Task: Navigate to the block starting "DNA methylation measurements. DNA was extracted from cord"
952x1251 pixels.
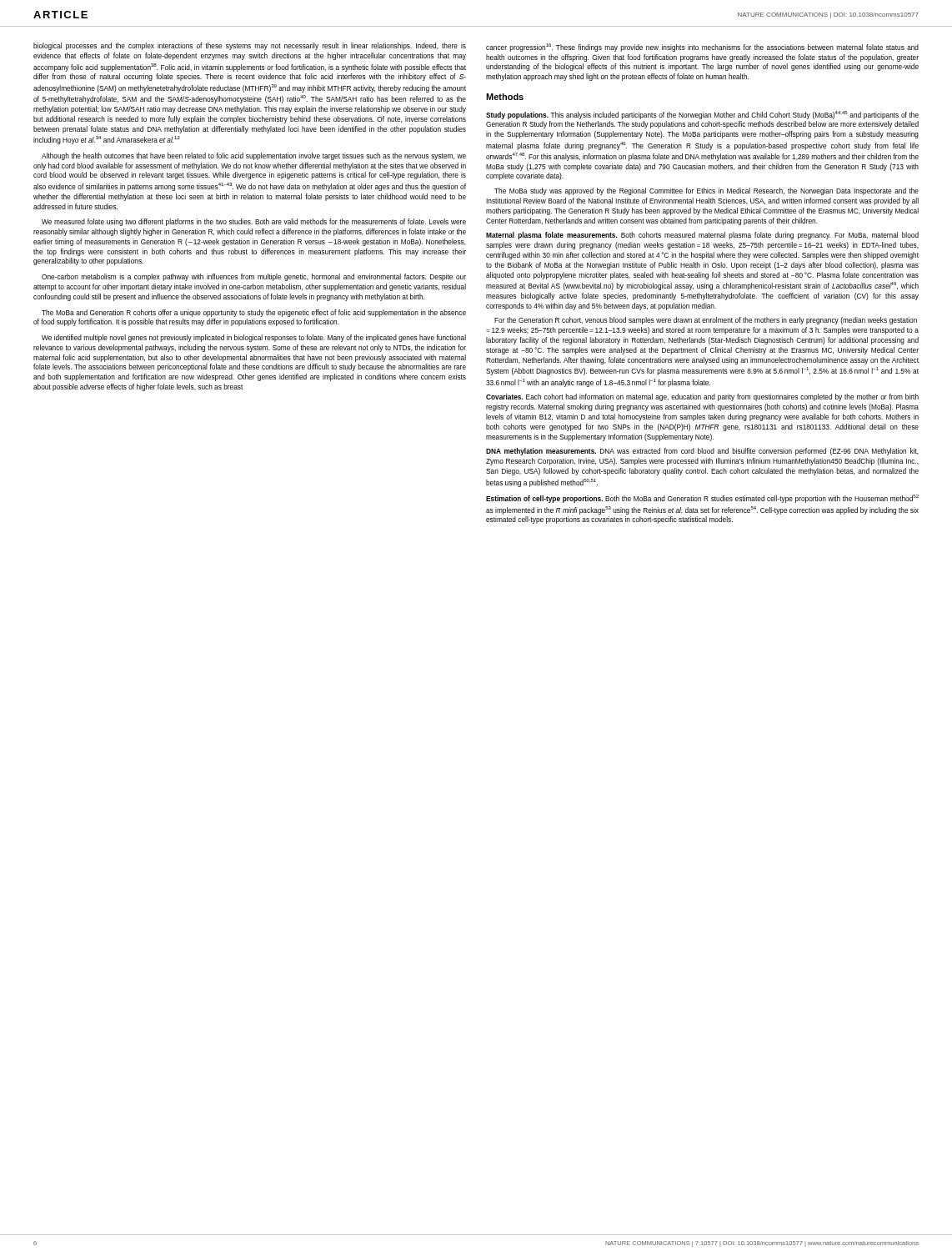Action: point(702,468)
